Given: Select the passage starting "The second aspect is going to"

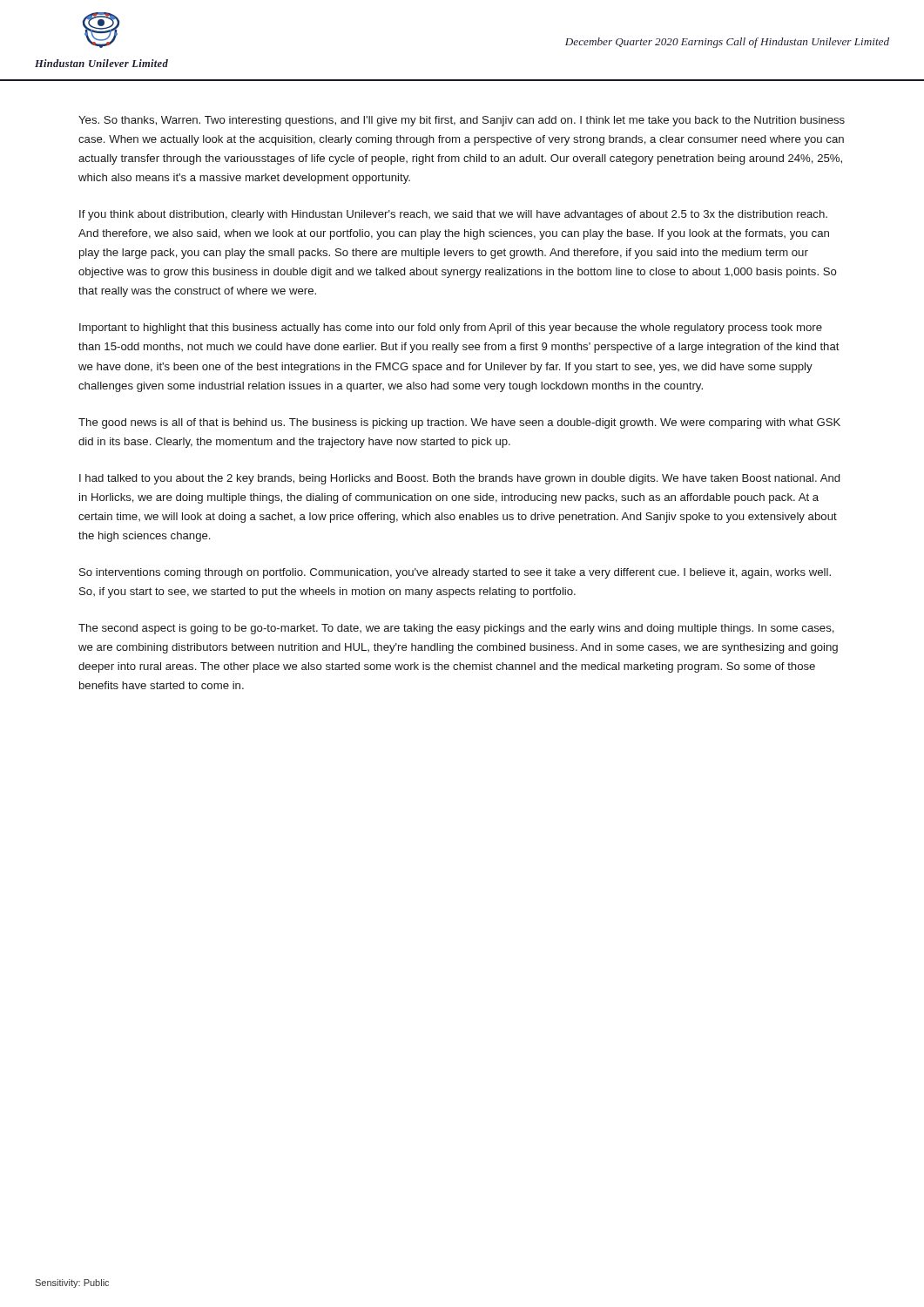Looking at the screenshot, I should (x=458, y=657).
